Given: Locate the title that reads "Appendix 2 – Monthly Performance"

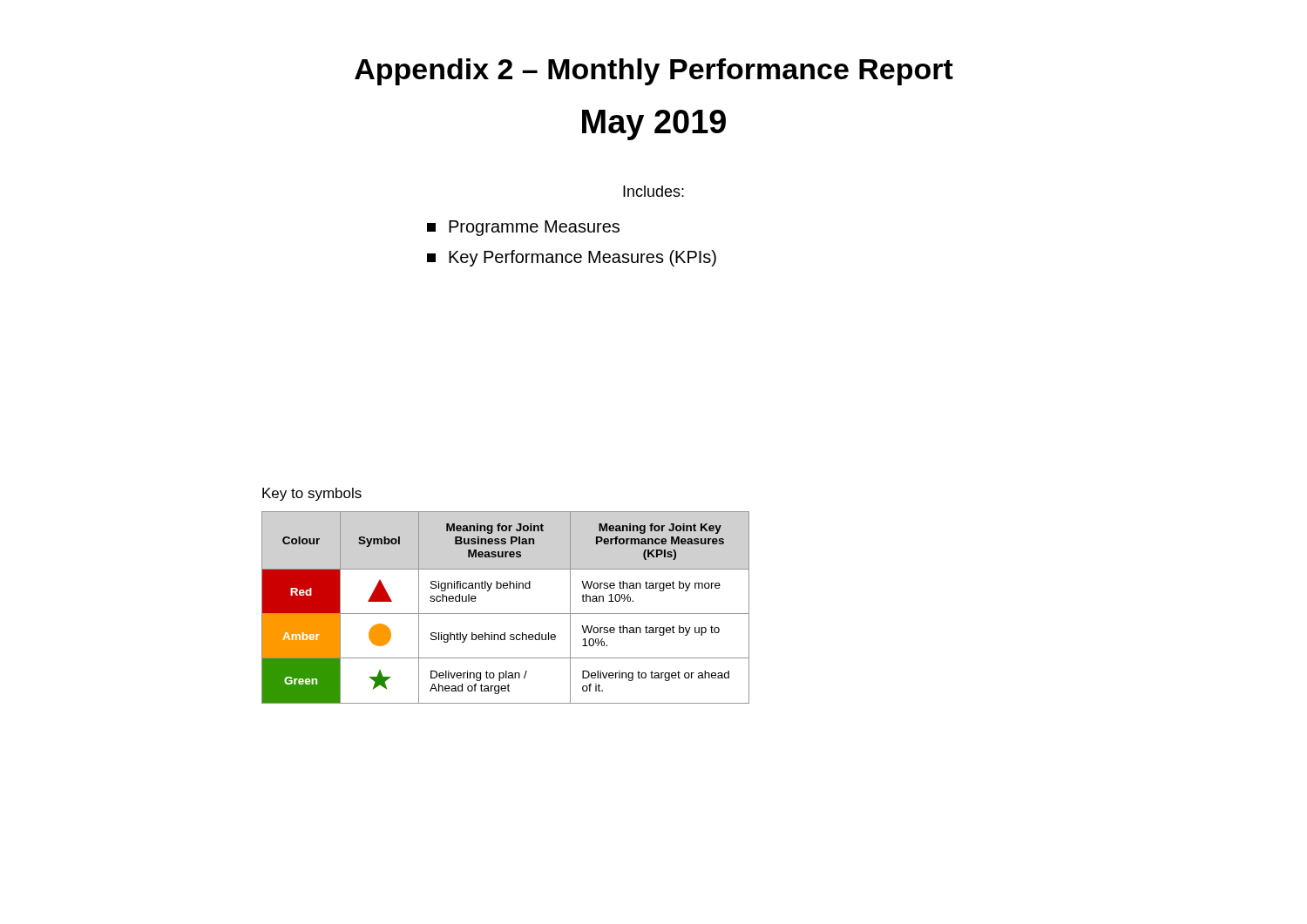Looking at the screenshot, I should point(654,69).
